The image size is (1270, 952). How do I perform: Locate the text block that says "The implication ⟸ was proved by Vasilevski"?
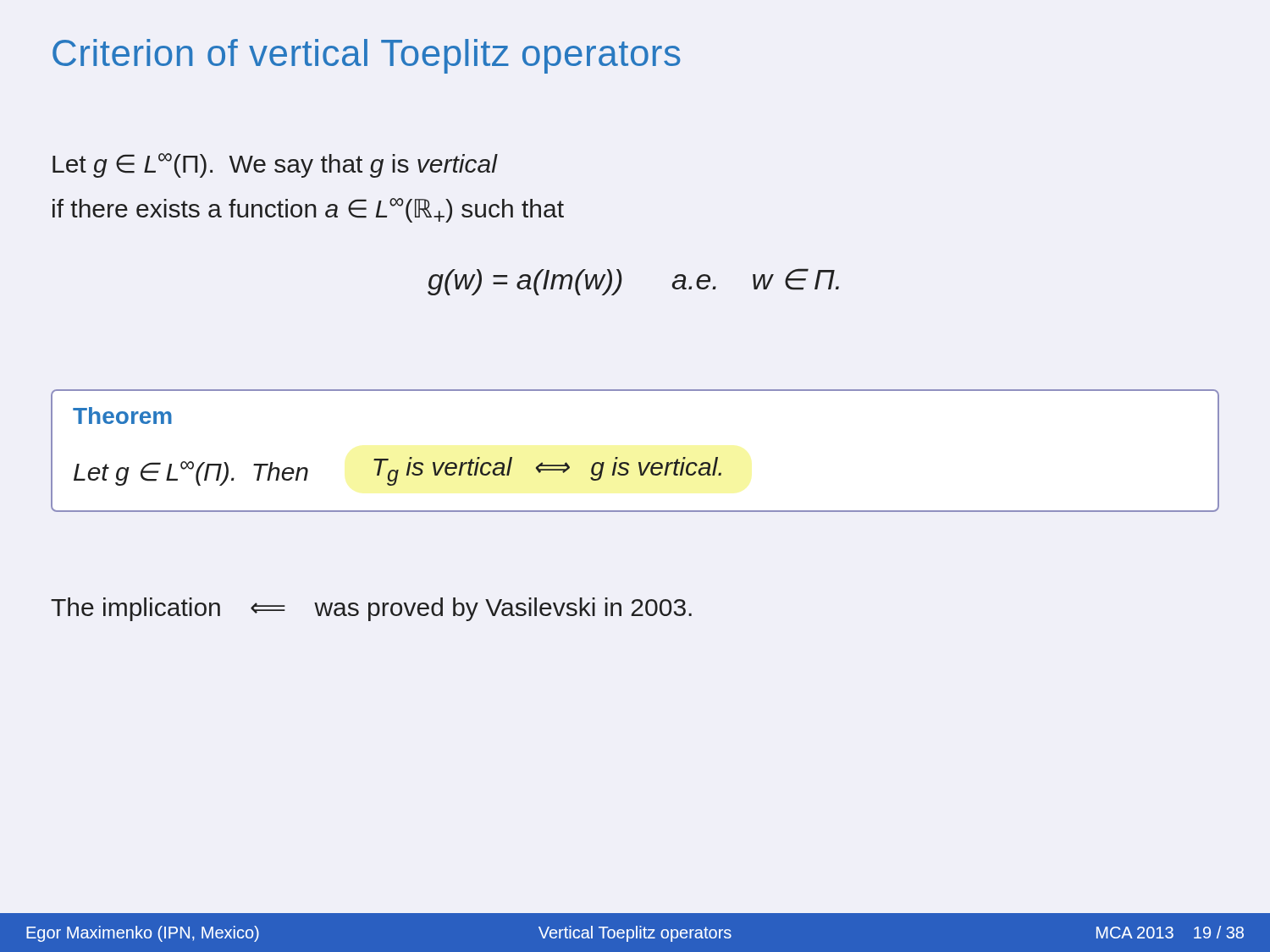point(372,607)
